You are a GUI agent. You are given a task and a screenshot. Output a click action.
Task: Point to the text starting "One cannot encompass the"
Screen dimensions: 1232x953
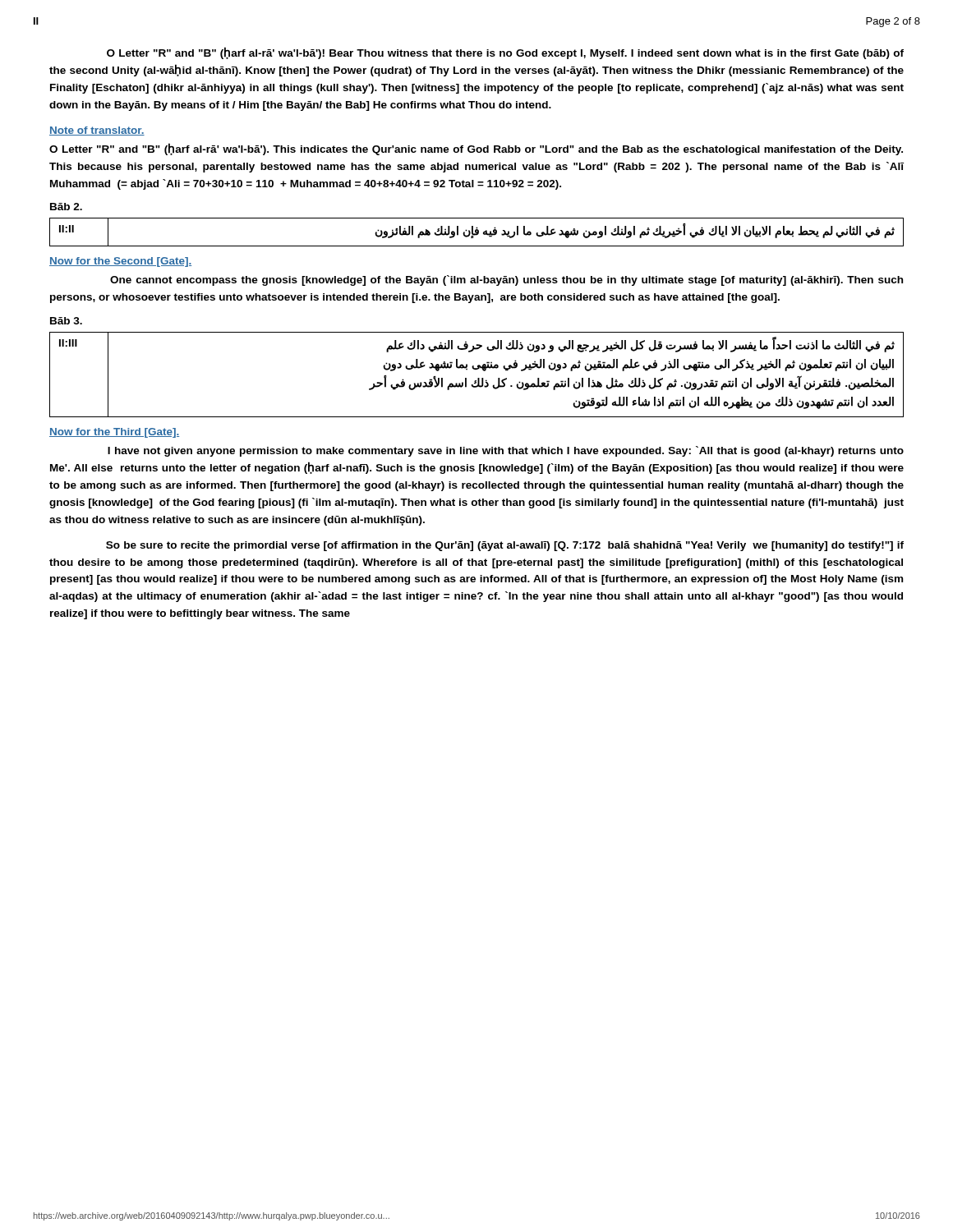[x=476, y=289]
